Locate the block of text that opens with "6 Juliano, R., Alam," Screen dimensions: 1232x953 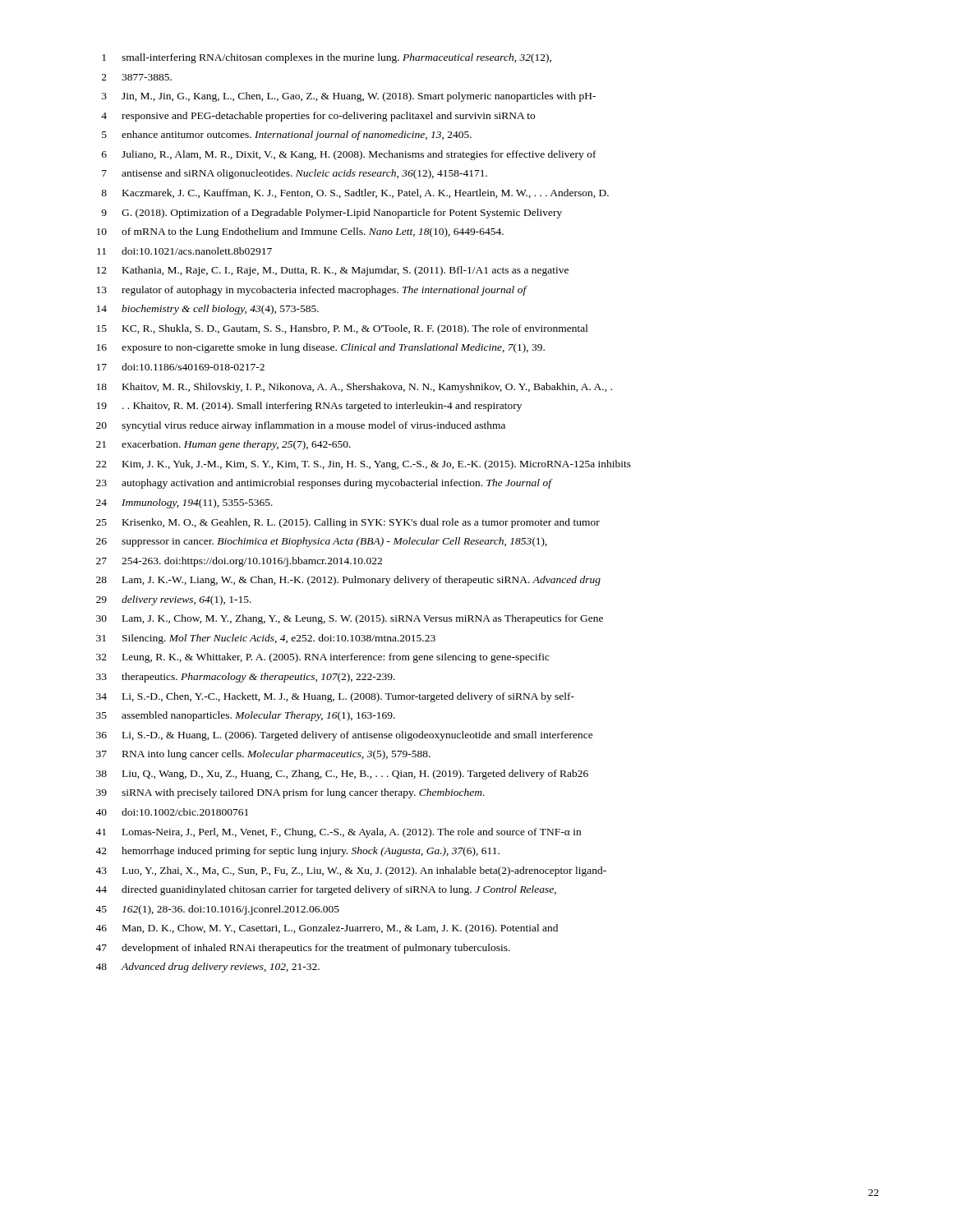click(x=476, y=154)
